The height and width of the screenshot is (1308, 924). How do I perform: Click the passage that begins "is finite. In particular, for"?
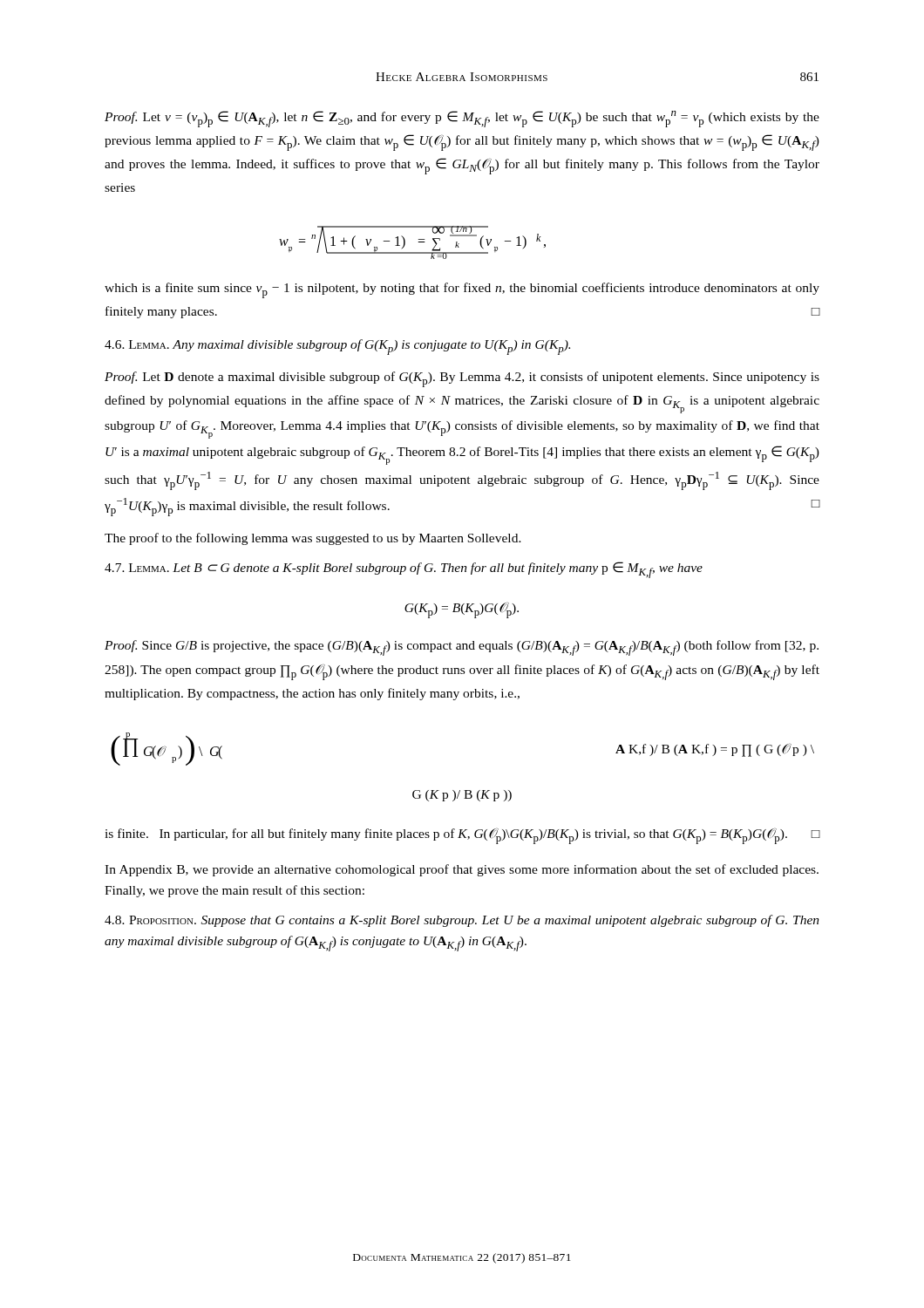pos(462,833)
